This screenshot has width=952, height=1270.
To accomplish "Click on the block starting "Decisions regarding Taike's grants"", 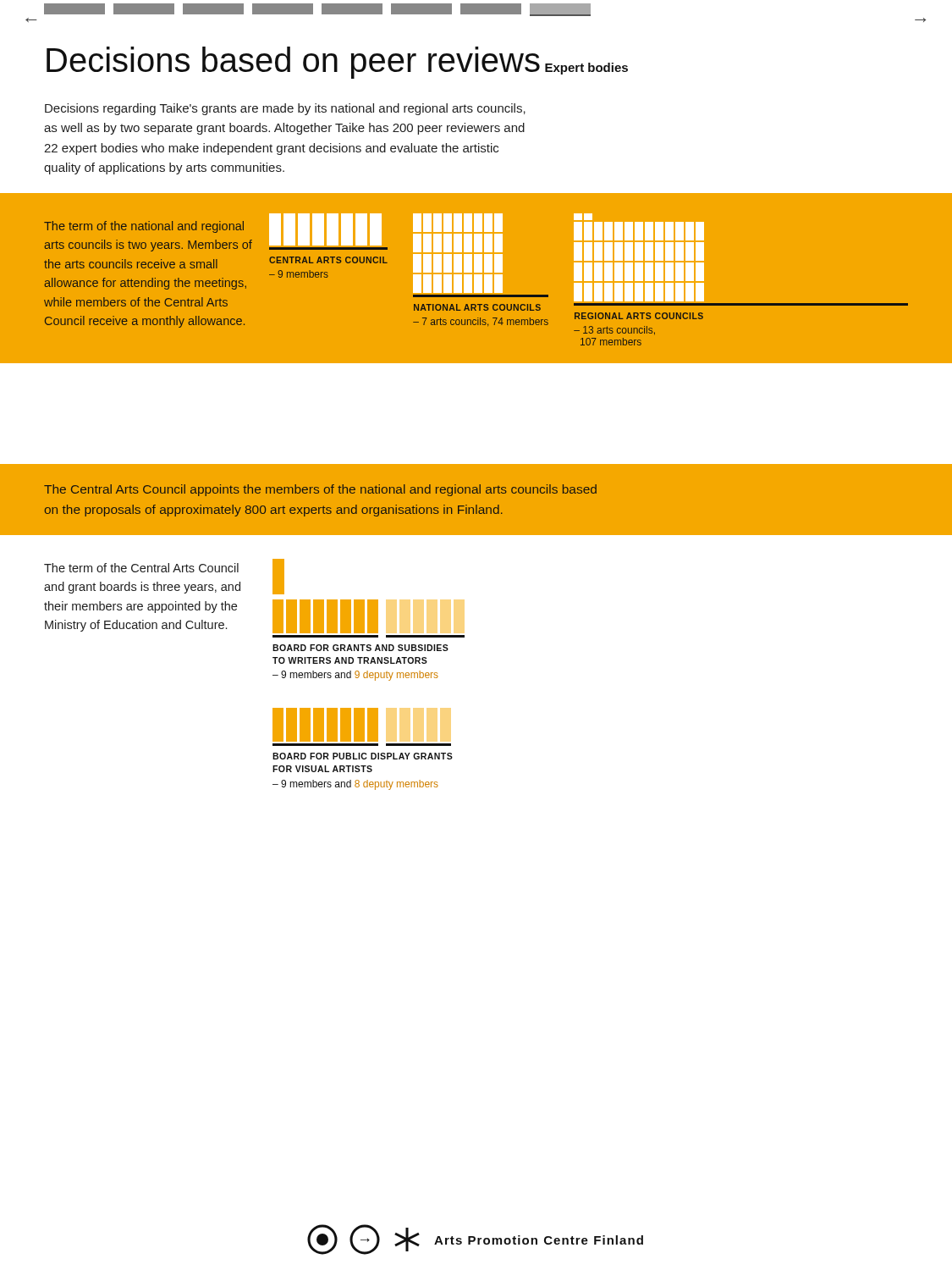I will coord(285,137).
